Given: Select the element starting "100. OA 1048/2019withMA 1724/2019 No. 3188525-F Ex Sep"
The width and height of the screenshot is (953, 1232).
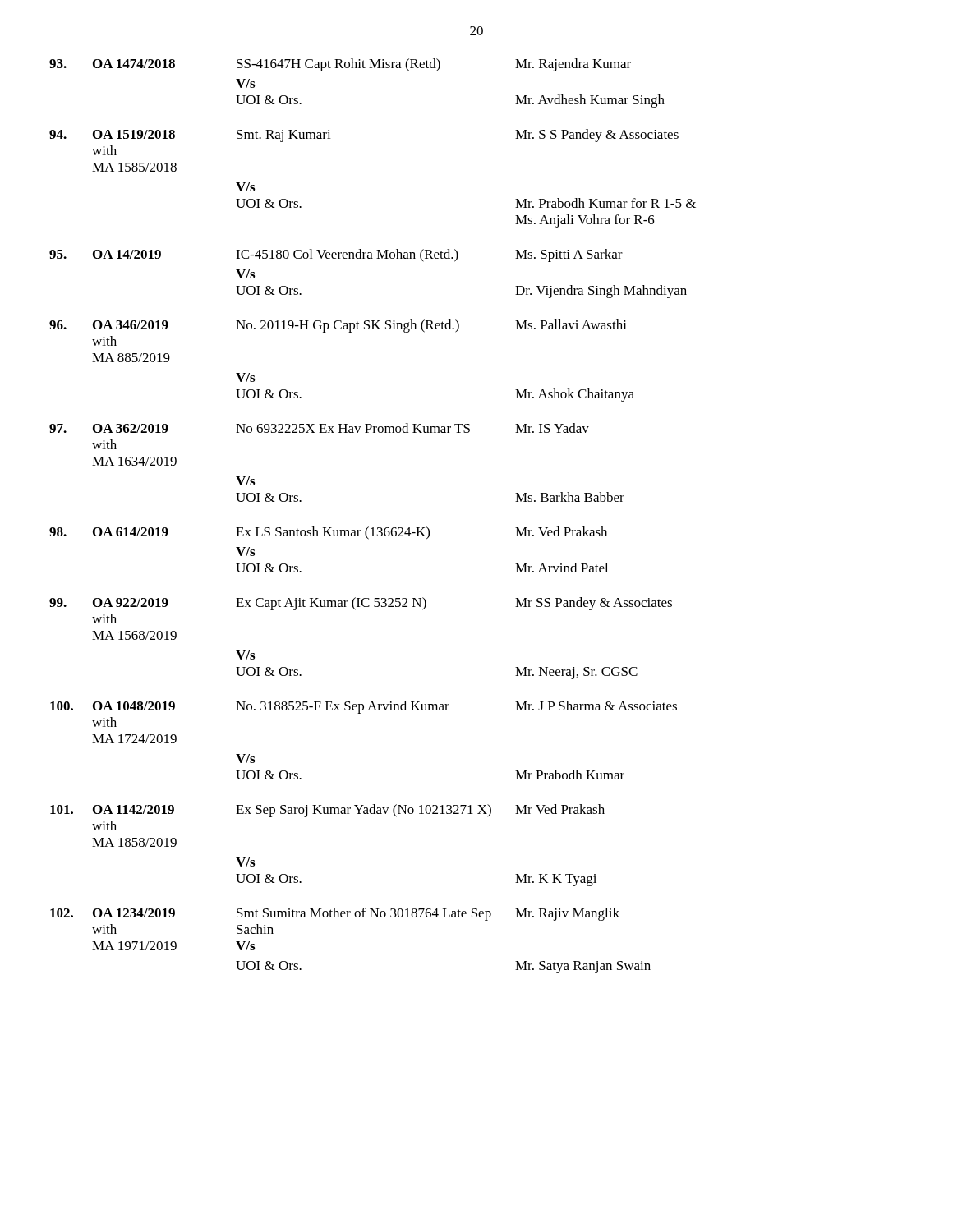Looking at the screenshot, I should click(x=364, y=707).
